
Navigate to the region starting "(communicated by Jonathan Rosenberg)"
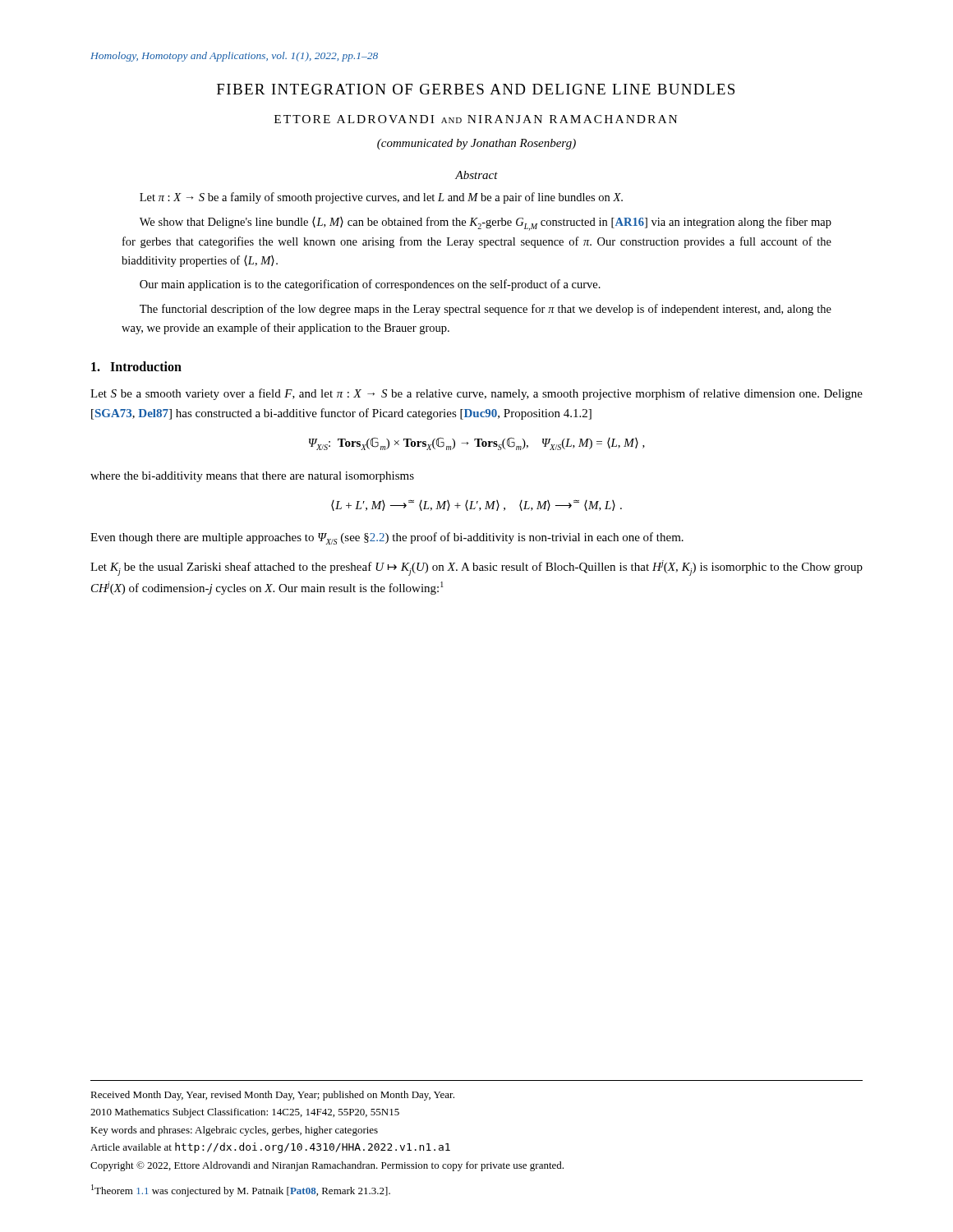click(476, 143)
